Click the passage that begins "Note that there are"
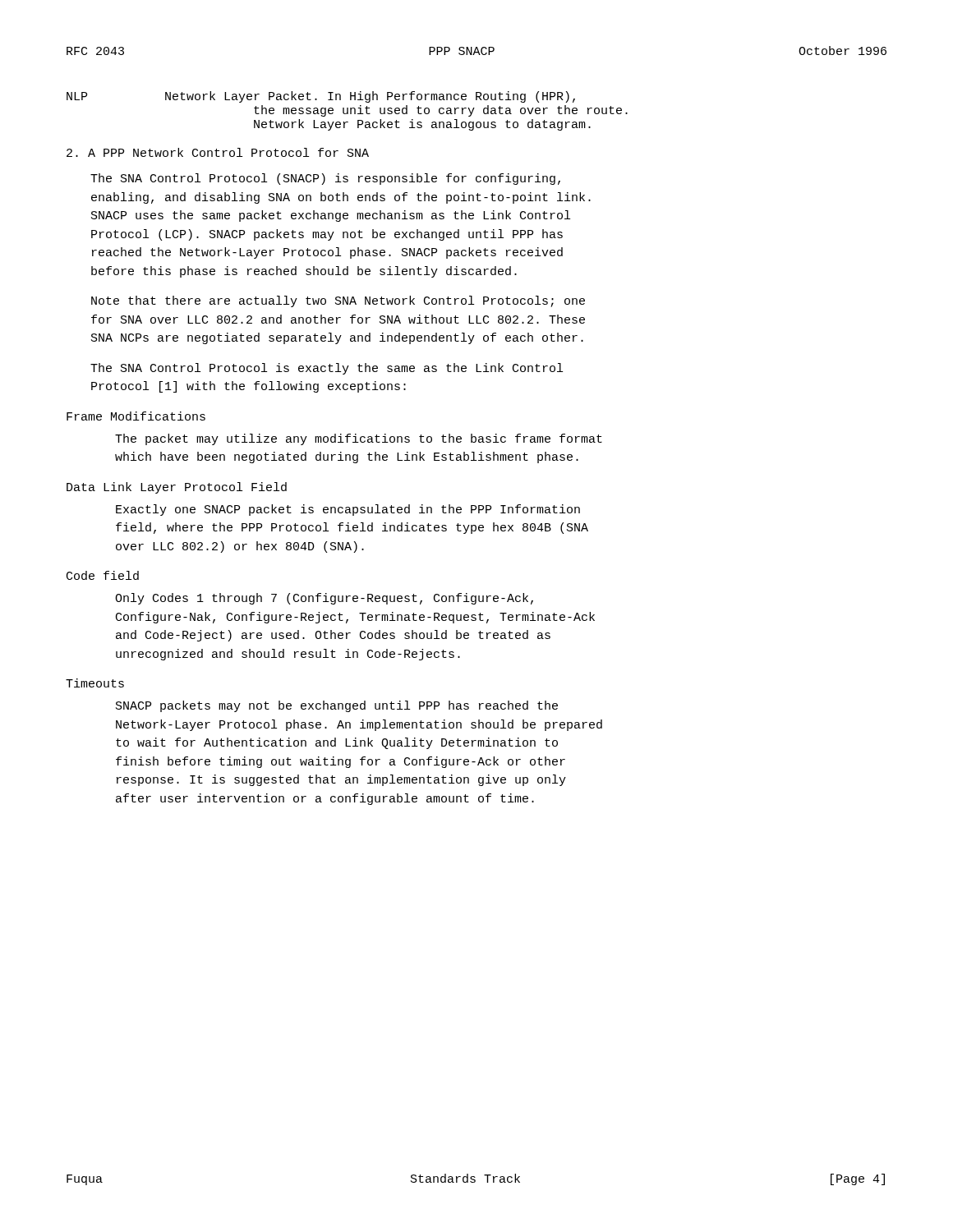Screen dimensions: 1232x953 (x=338, y=320)
